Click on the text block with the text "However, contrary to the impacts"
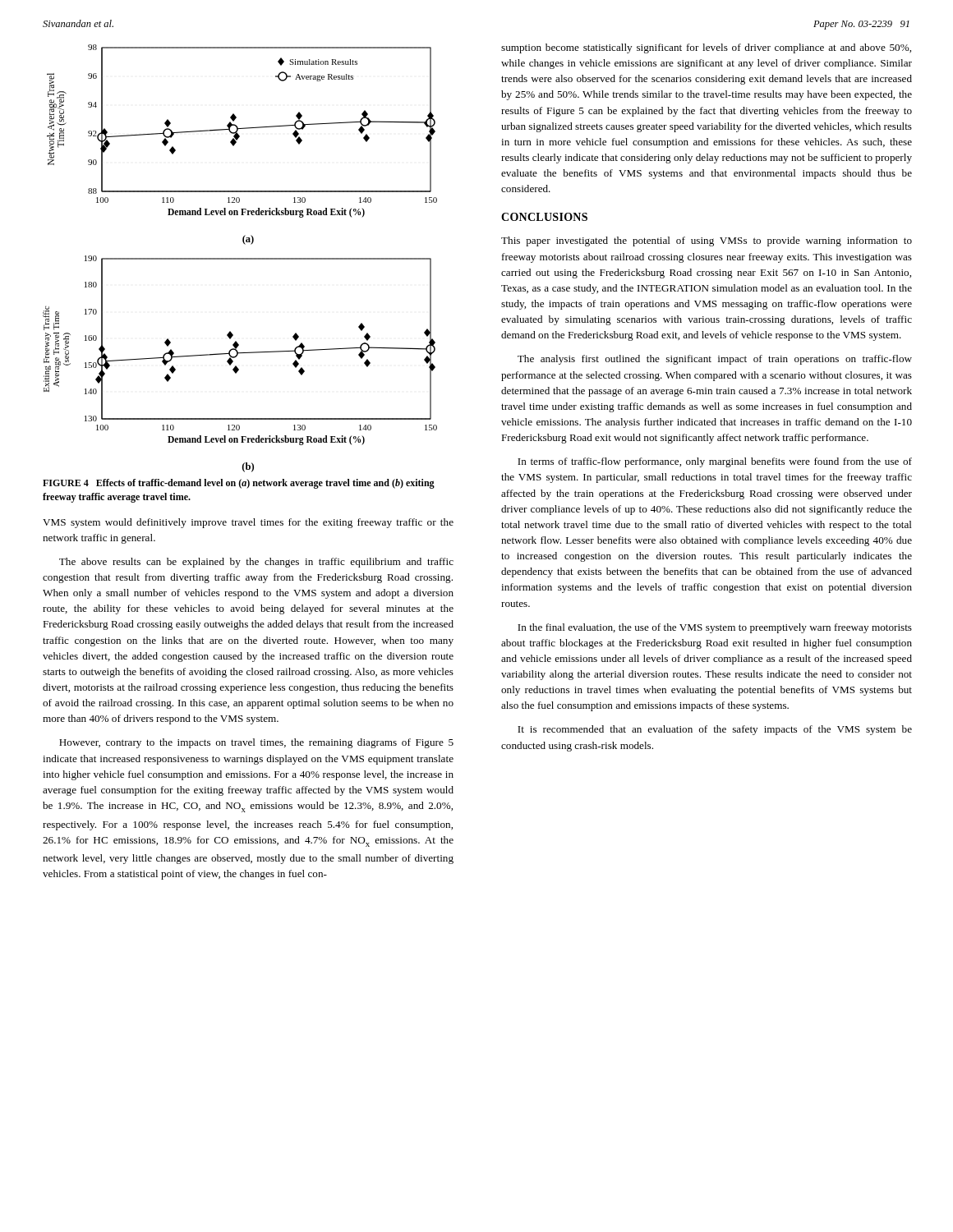The width and height of the screenshot is (953, 1232). pos(248,808)
